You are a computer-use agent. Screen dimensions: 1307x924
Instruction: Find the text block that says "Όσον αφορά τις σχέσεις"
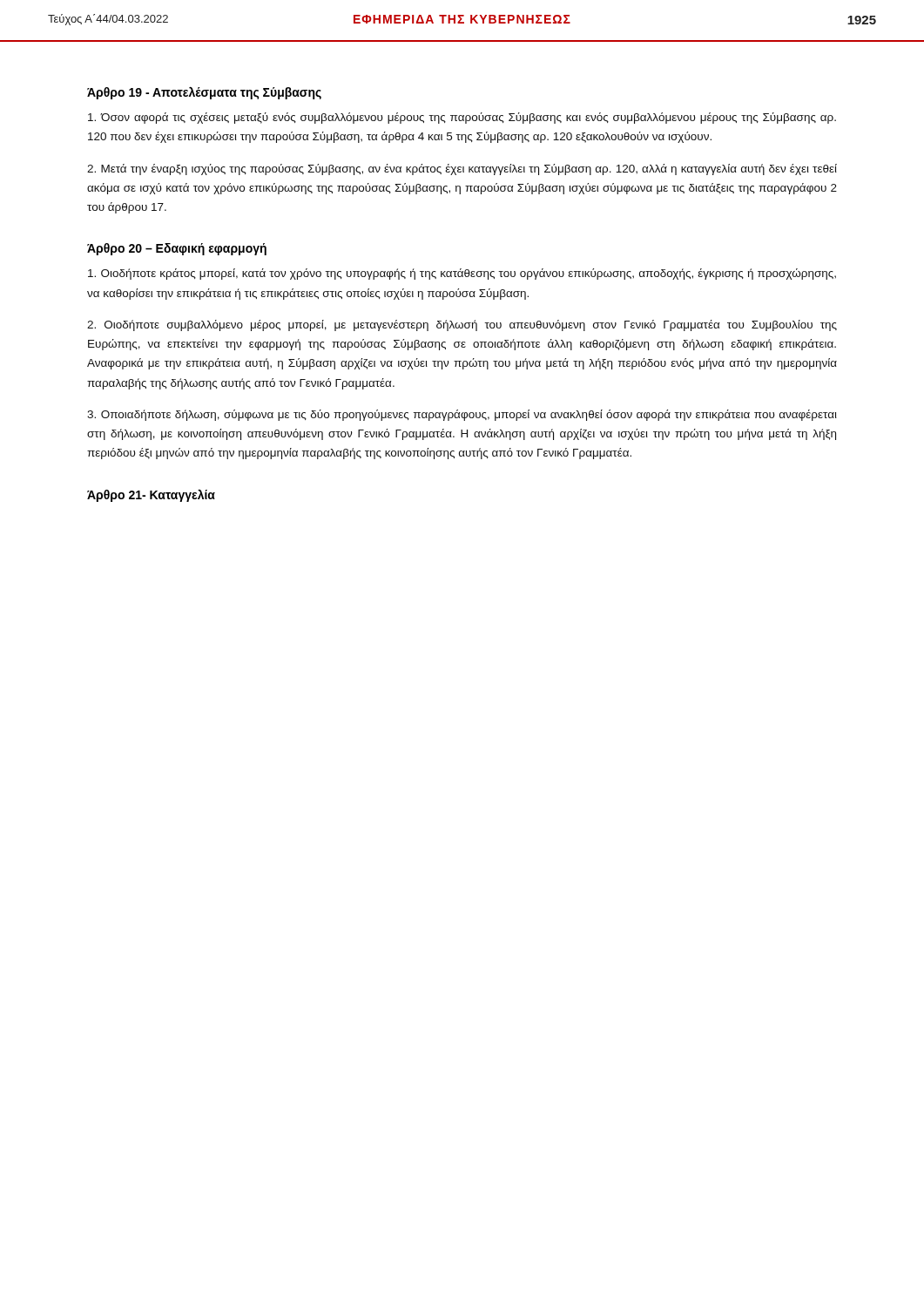(462, 127)
